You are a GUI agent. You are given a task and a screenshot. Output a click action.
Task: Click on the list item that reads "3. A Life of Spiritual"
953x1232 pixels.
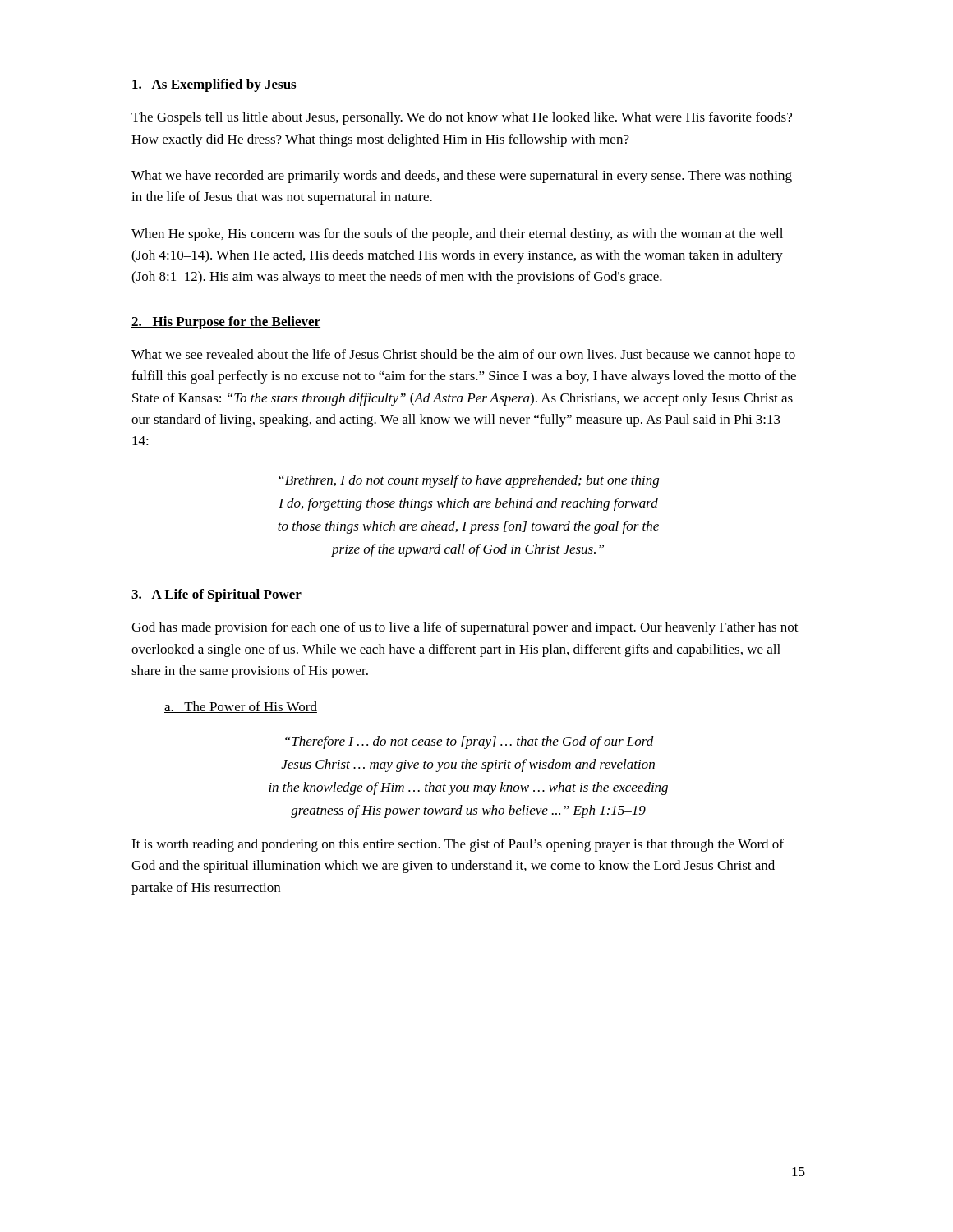(x=216, y=594)
